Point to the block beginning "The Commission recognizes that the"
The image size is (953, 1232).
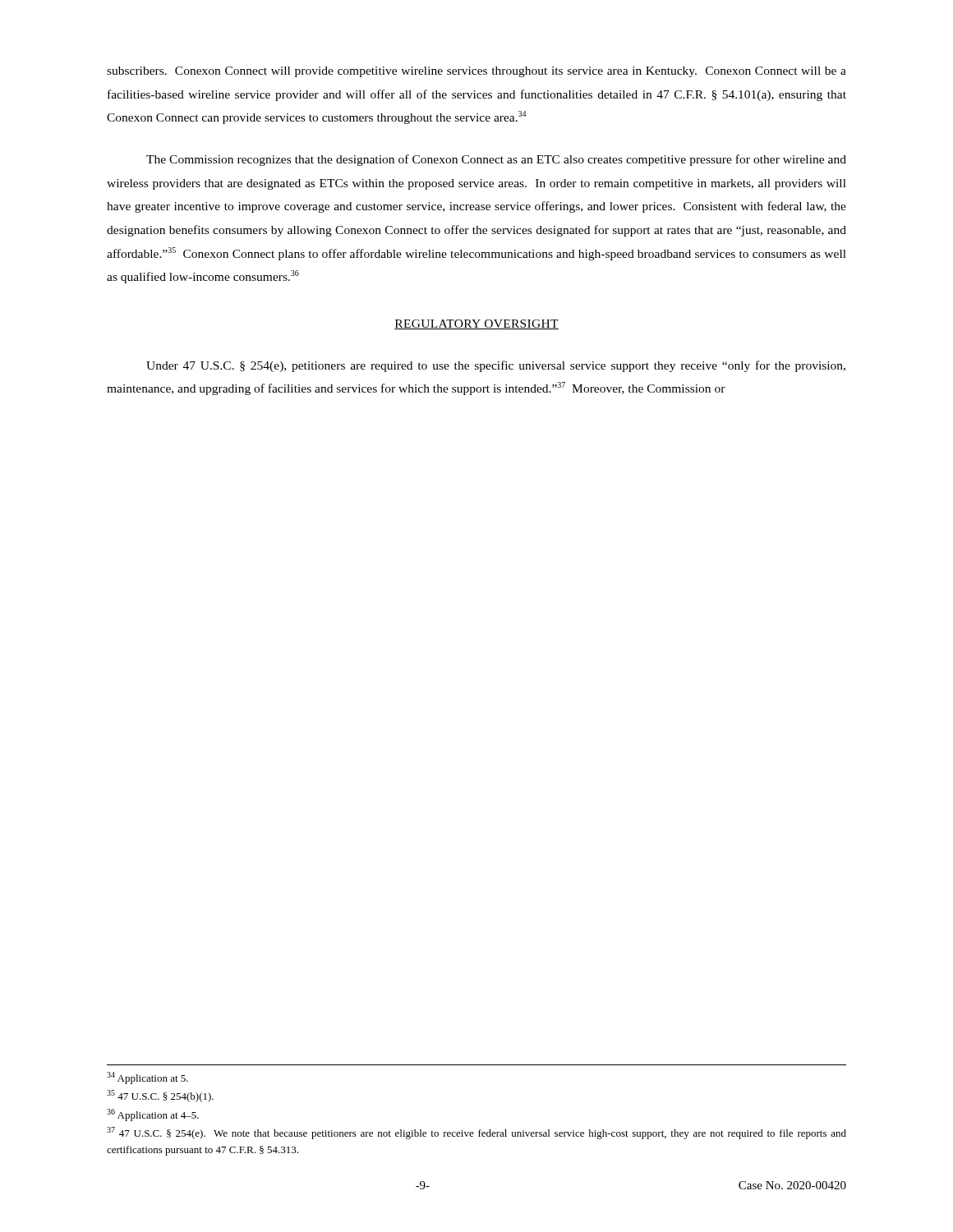pos(476,218)
